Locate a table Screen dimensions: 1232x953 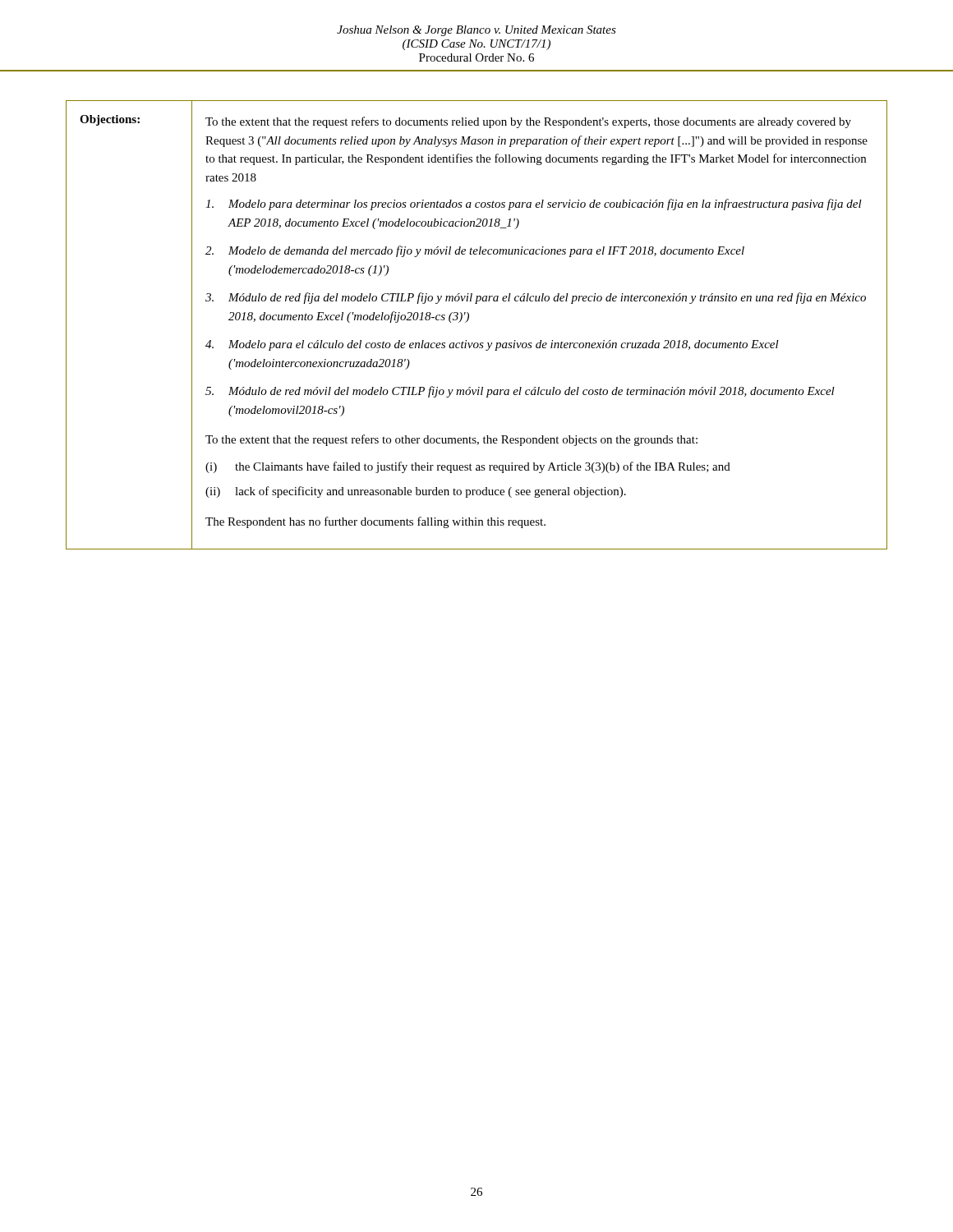(476, 325)
